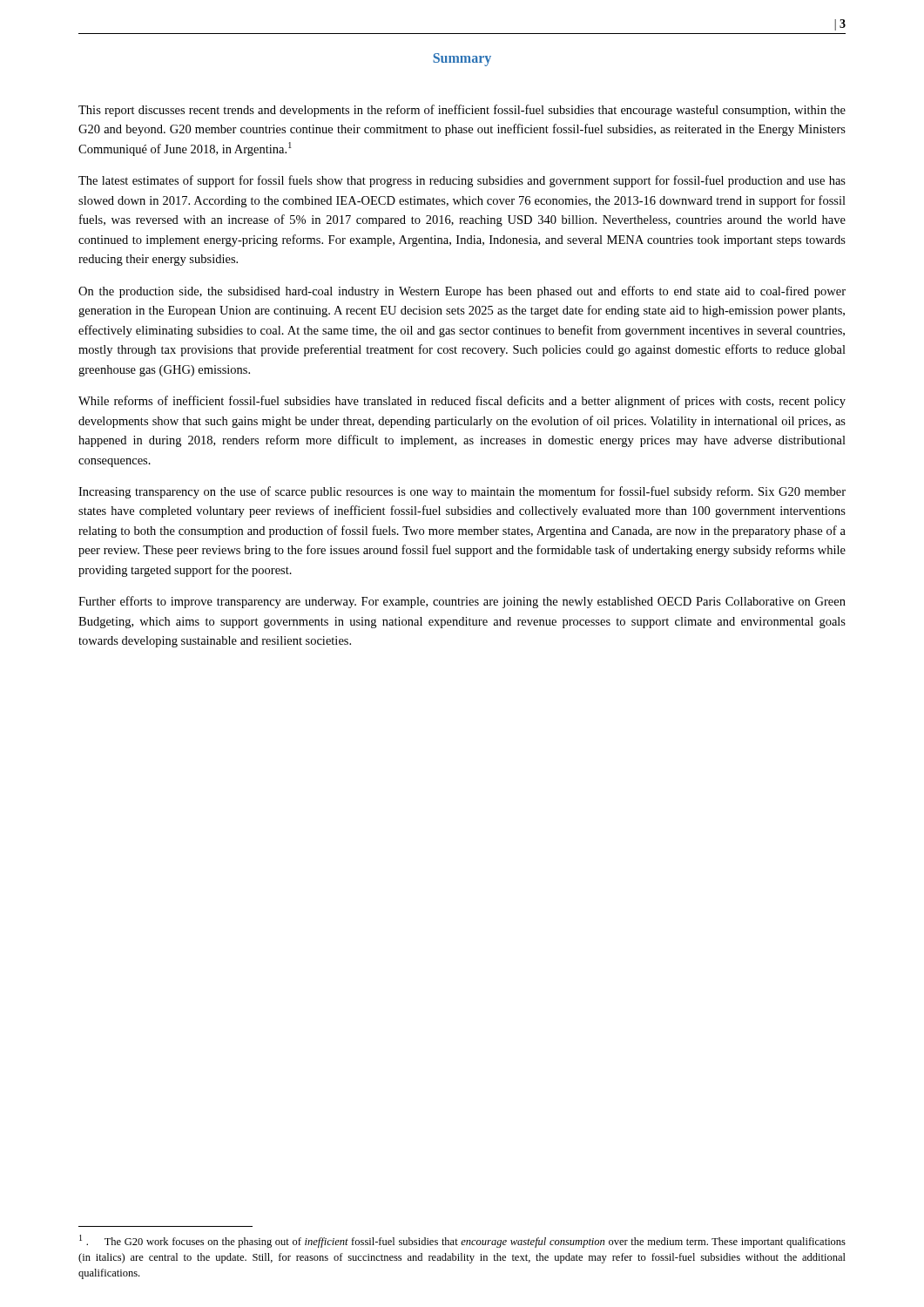Select the text block with the text "Increasing transparency on the use of scarce"
The height and width of the screenshot is (1307, 924).
(x=462, y=531)
